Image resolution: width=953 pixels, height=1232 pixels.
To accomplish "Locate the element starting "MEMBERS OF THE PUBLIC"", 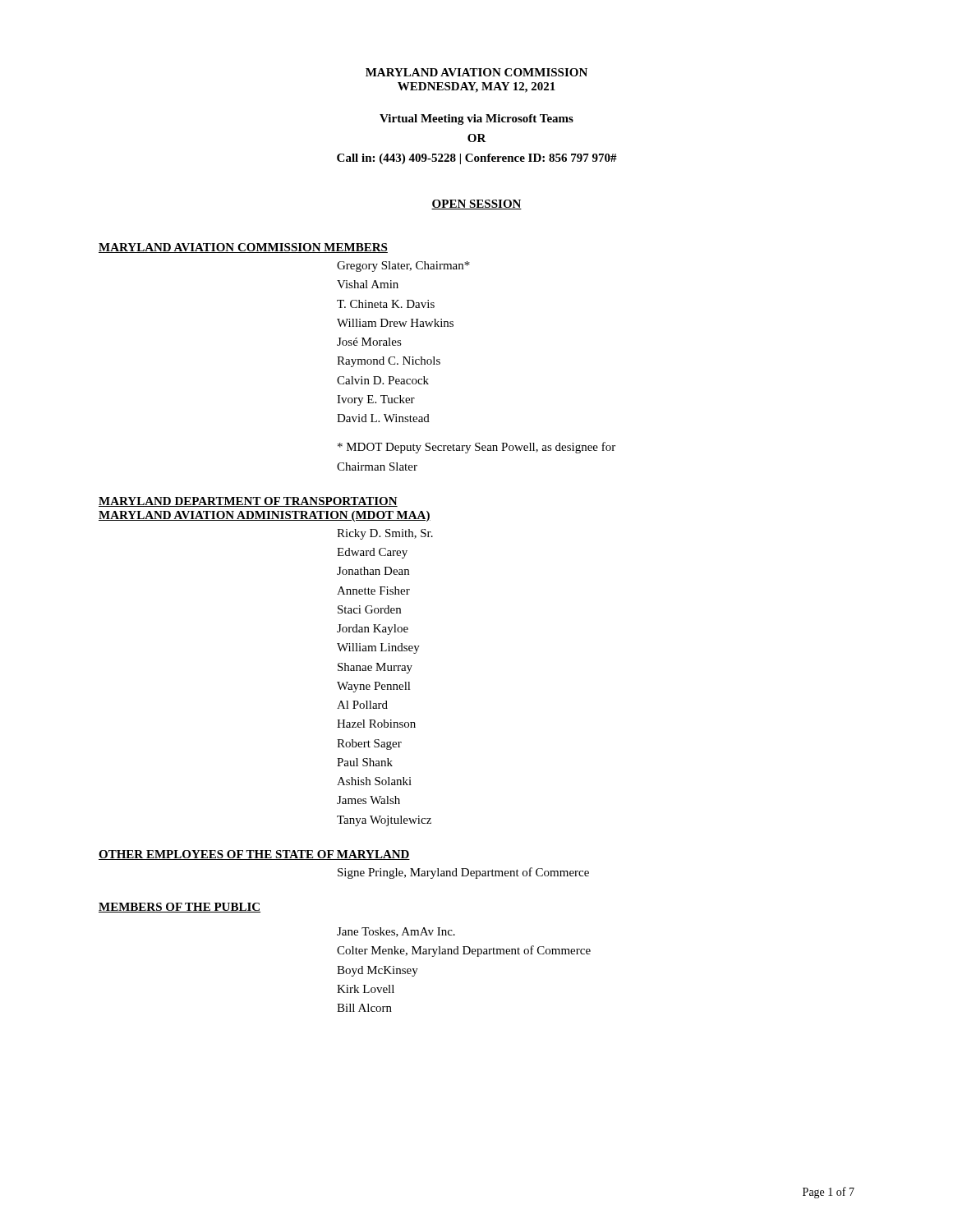I will pos(180,907).
